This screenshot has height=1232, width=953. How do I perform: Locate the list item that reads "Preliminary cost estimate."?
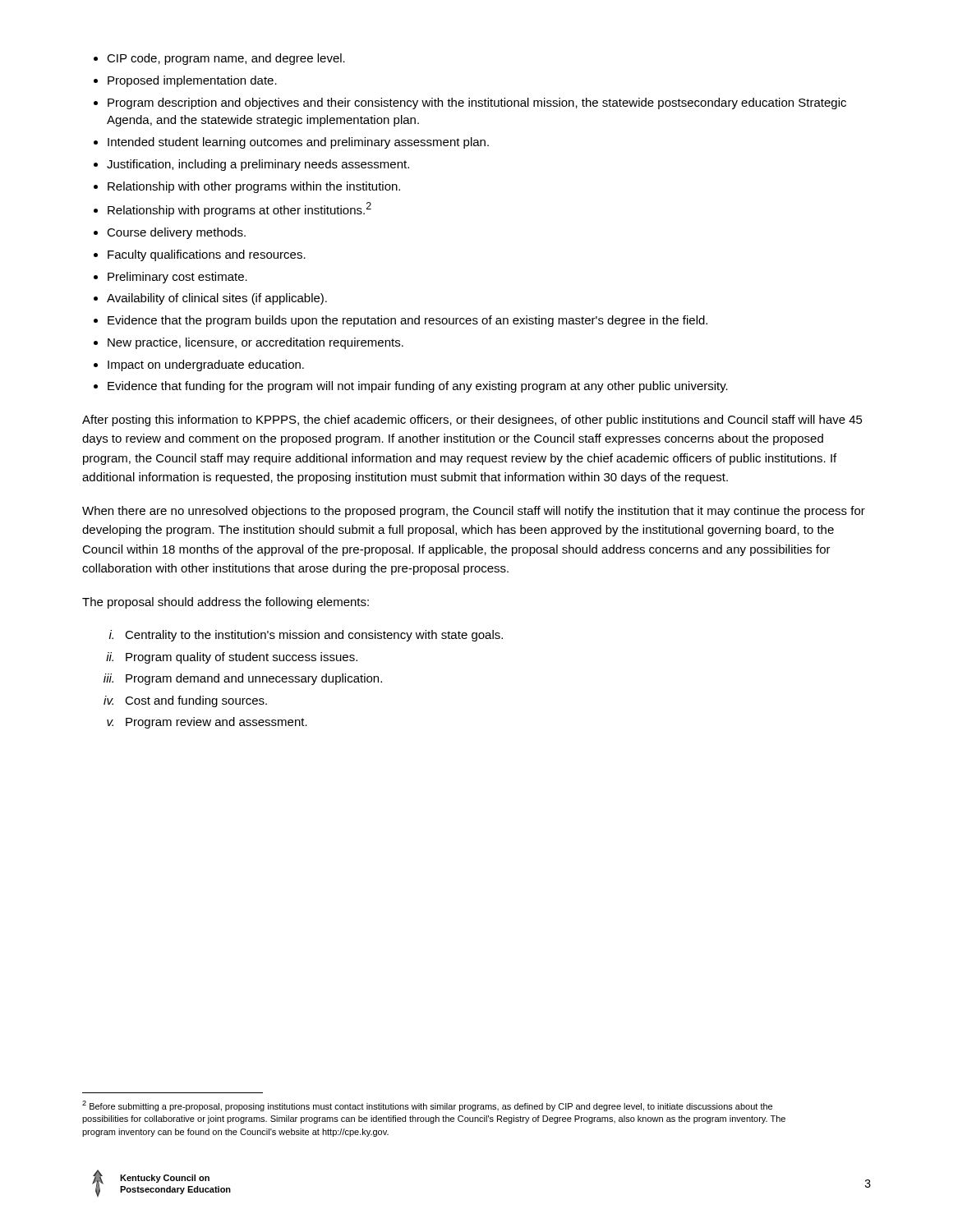[x=177, y=276]
